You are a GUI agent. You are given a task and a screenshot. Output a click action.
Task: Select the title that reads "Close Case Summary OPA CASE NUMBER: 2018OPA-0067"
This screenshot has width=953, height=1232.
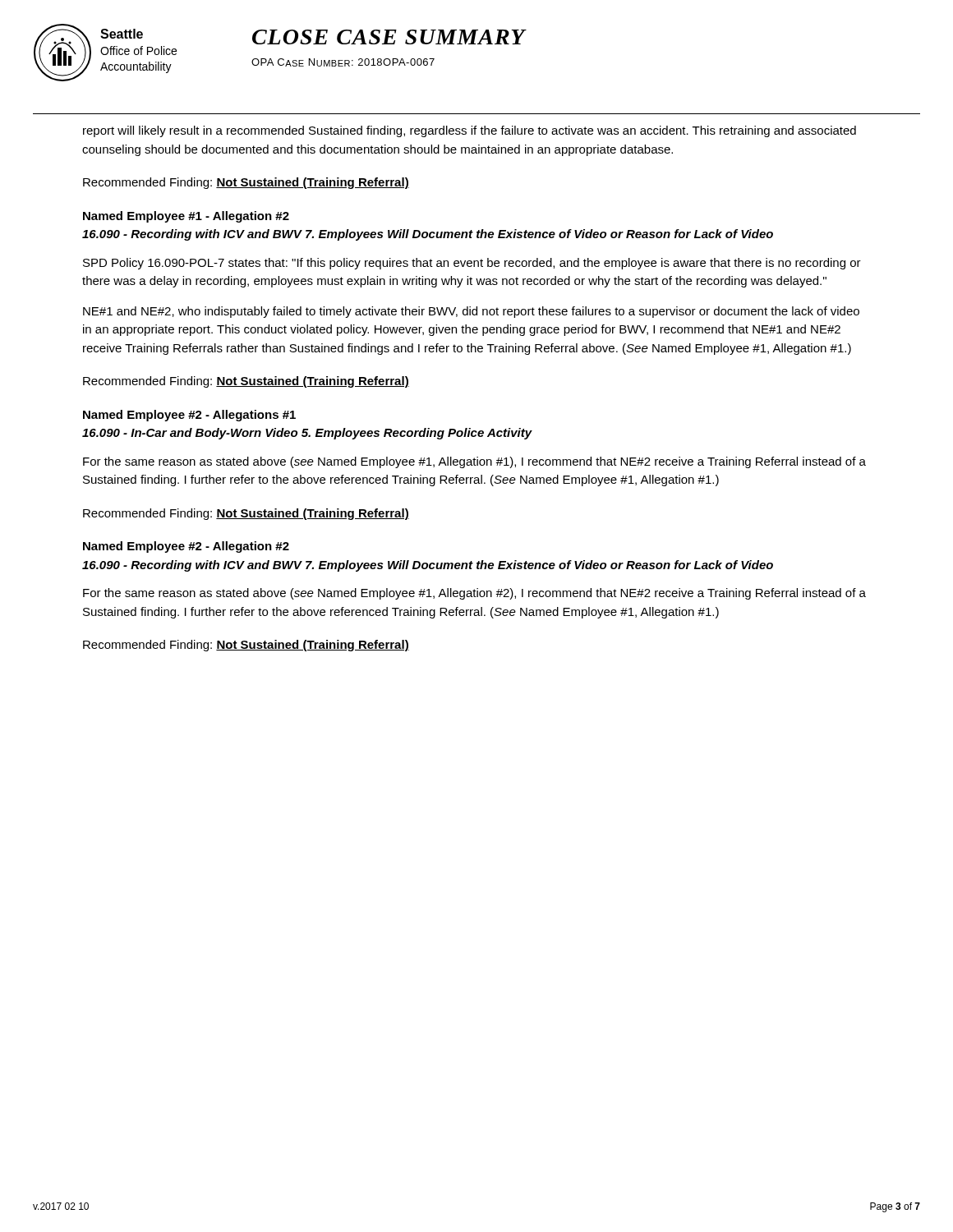pyautogui.click(x=388, y=45)
